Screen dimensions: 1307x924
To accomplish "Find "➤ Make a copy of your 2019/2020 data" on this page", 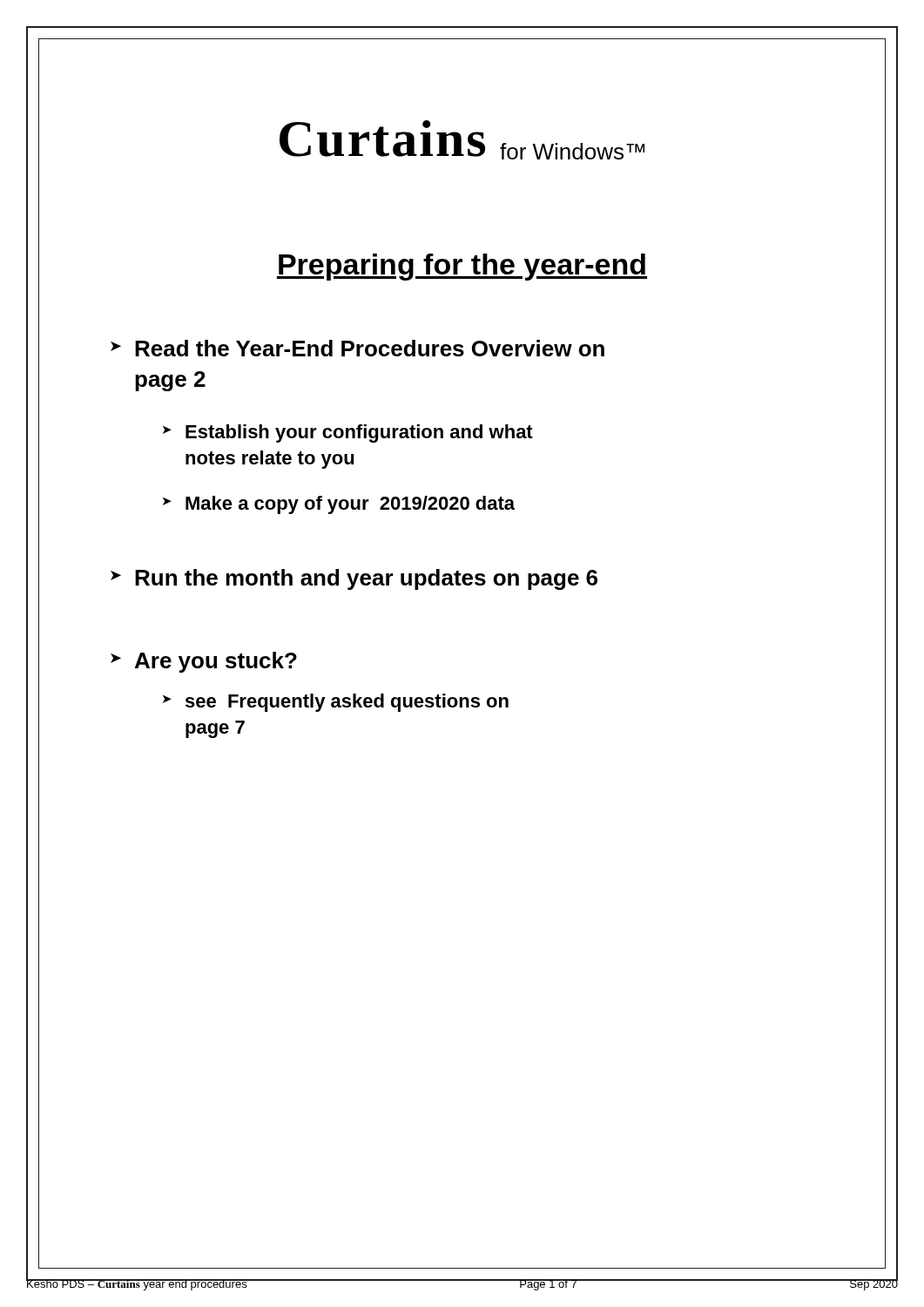I will pyautogui.click(x=338, y=503).
